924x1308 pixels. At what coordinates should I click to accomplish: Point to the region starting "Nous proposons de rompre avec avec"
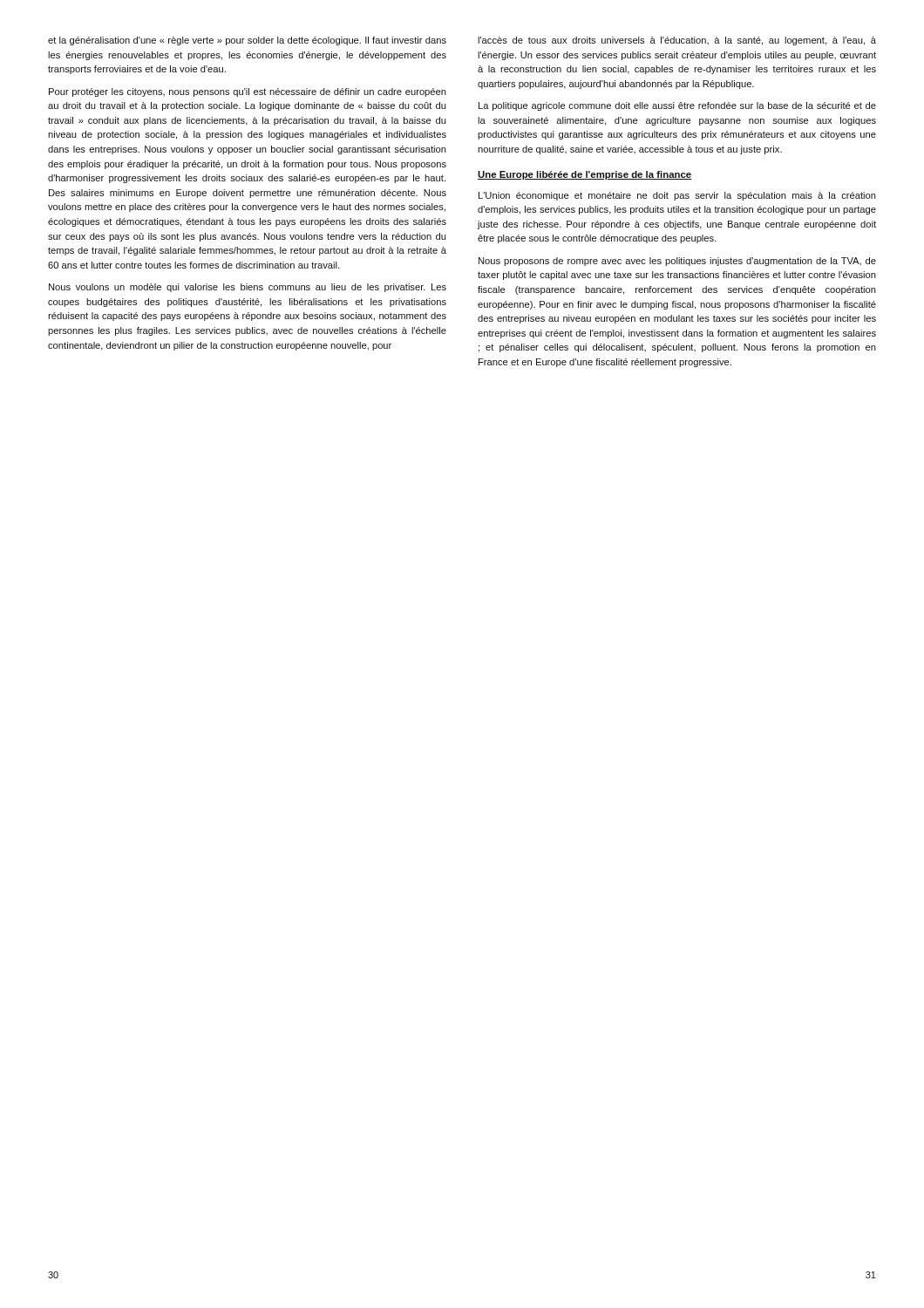(x=677, y=312)
